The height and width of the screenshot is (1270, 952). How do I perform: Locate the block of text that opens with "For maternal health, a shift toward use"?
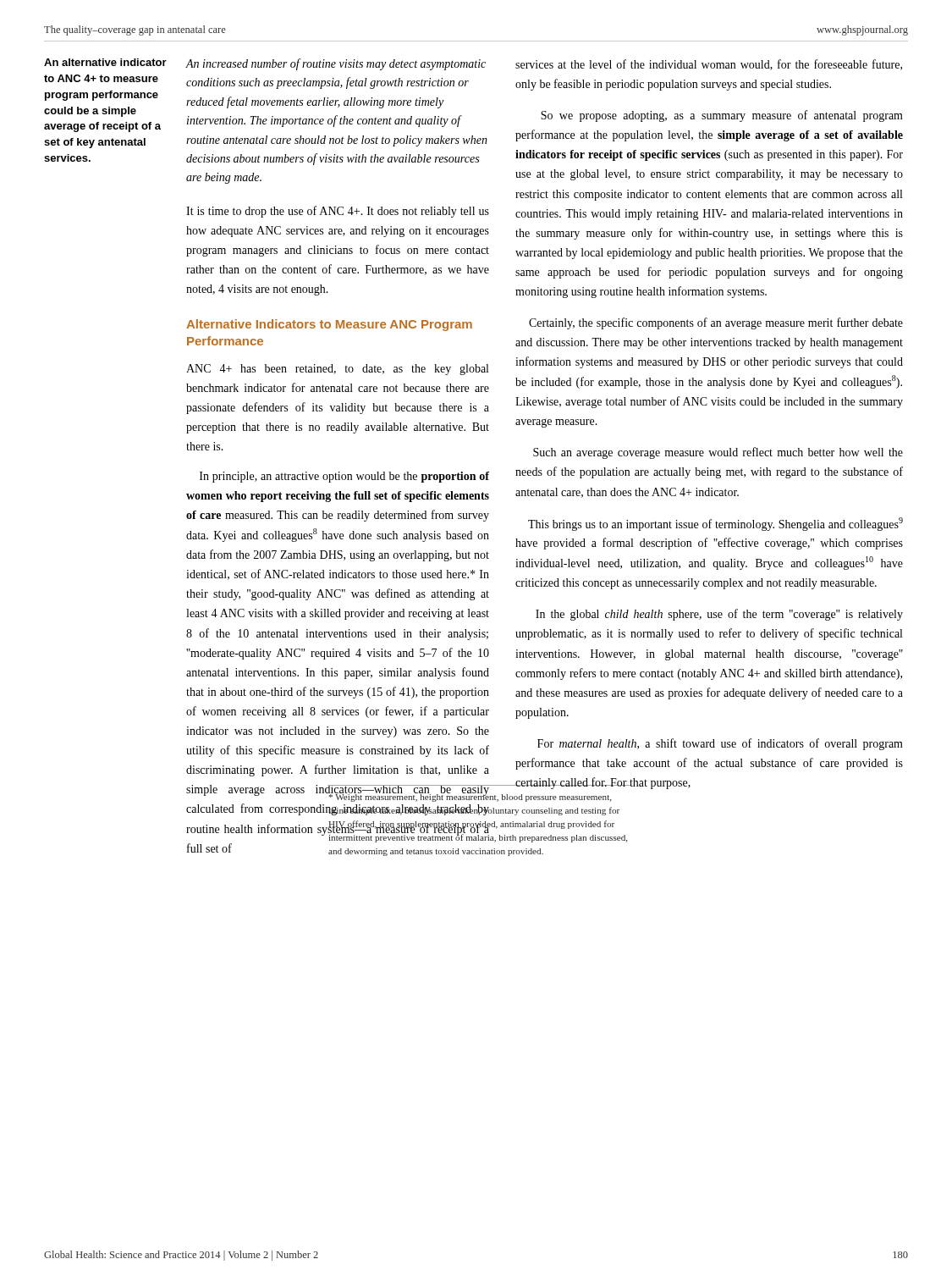click(709, 763)
